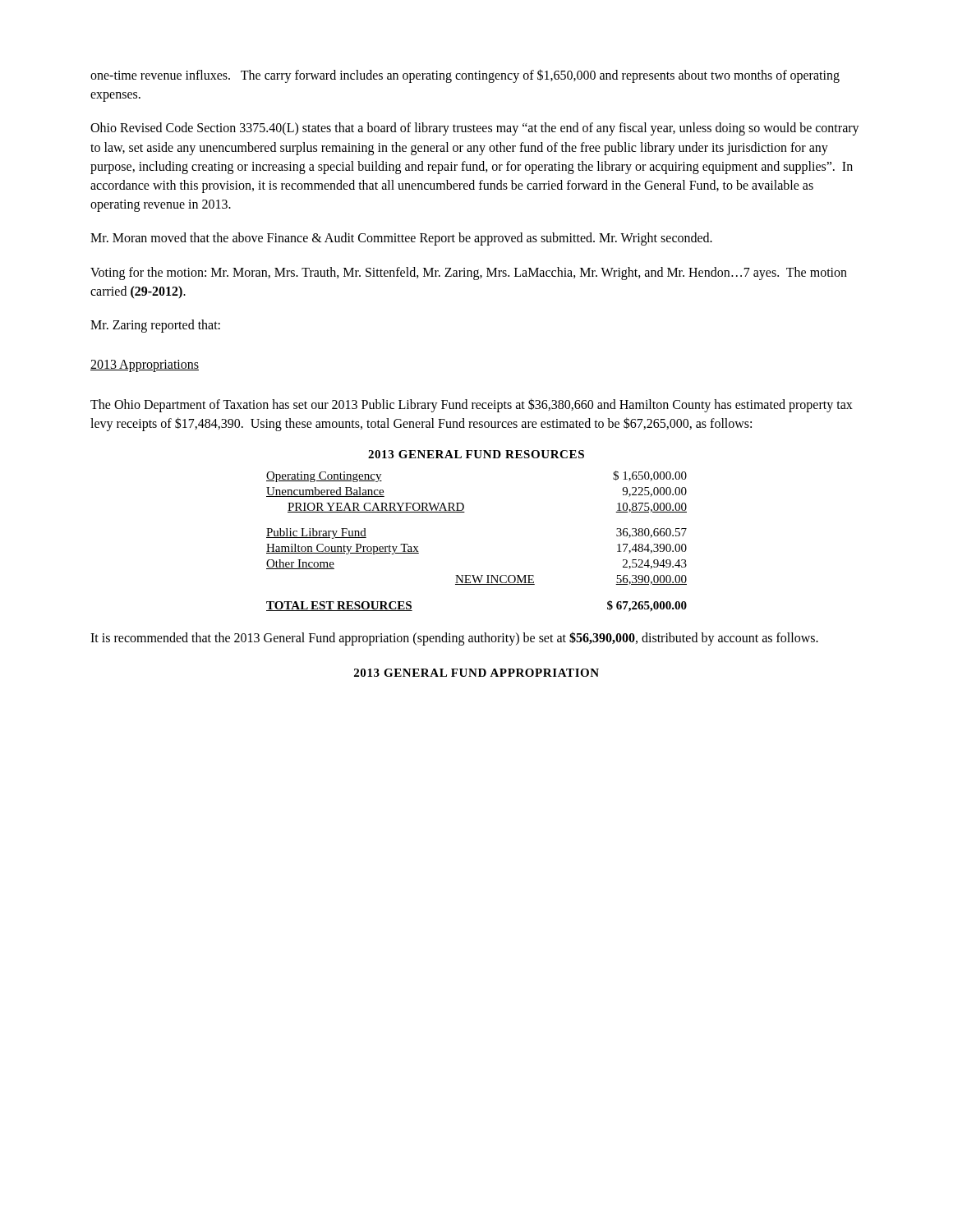Click on the text block starting "Ohio Revised Code Section"

(475, 166)
